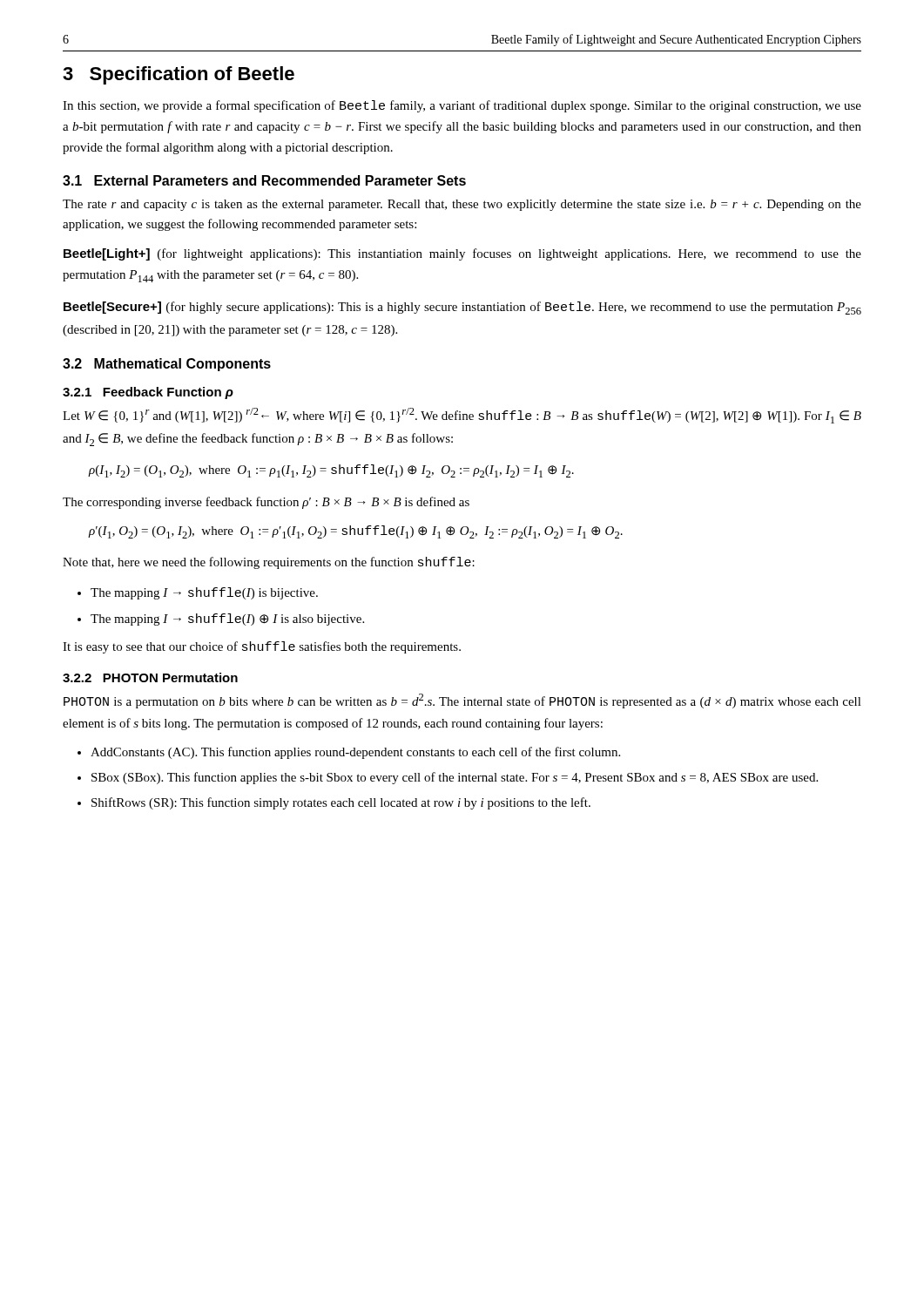
Task: Click on the passage starting "ρ(I1, I2) ="
Action: point(475,472)
